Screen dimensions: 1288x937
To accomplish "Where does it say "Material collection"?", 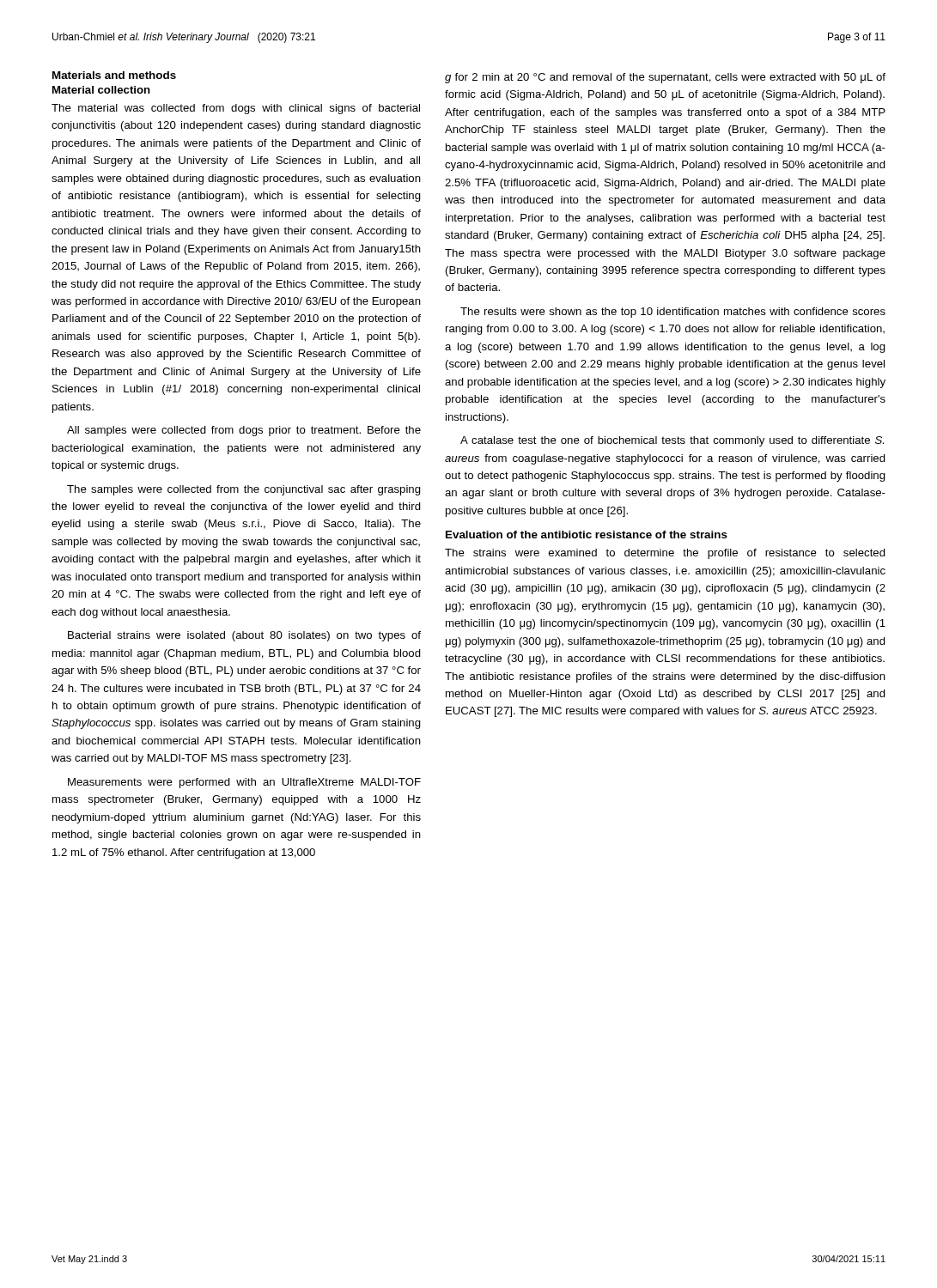I will click(101, 90).
